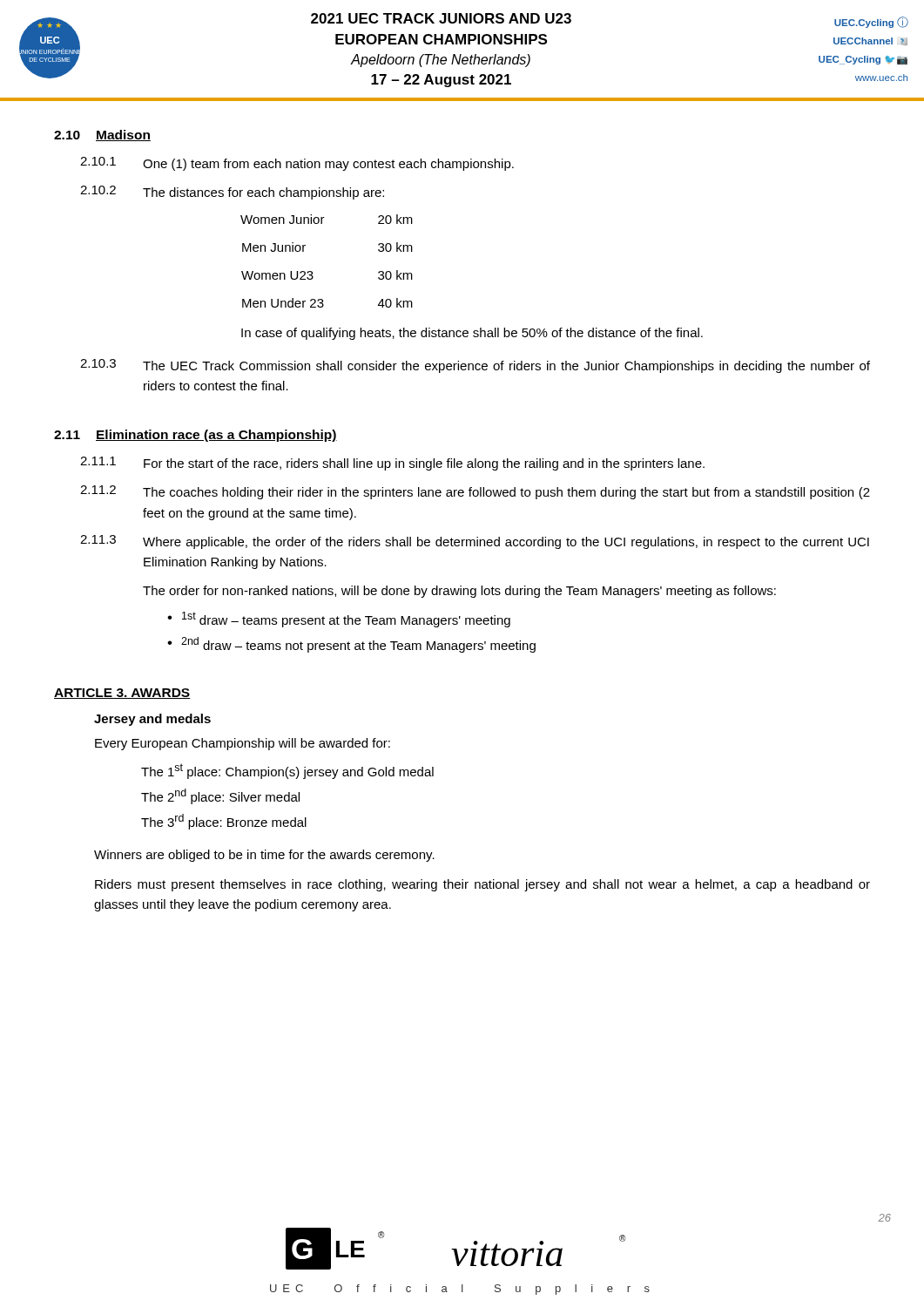Find the block on this page that starts "Every European Championship will"

pyautogui.click(x=243, y=743)
